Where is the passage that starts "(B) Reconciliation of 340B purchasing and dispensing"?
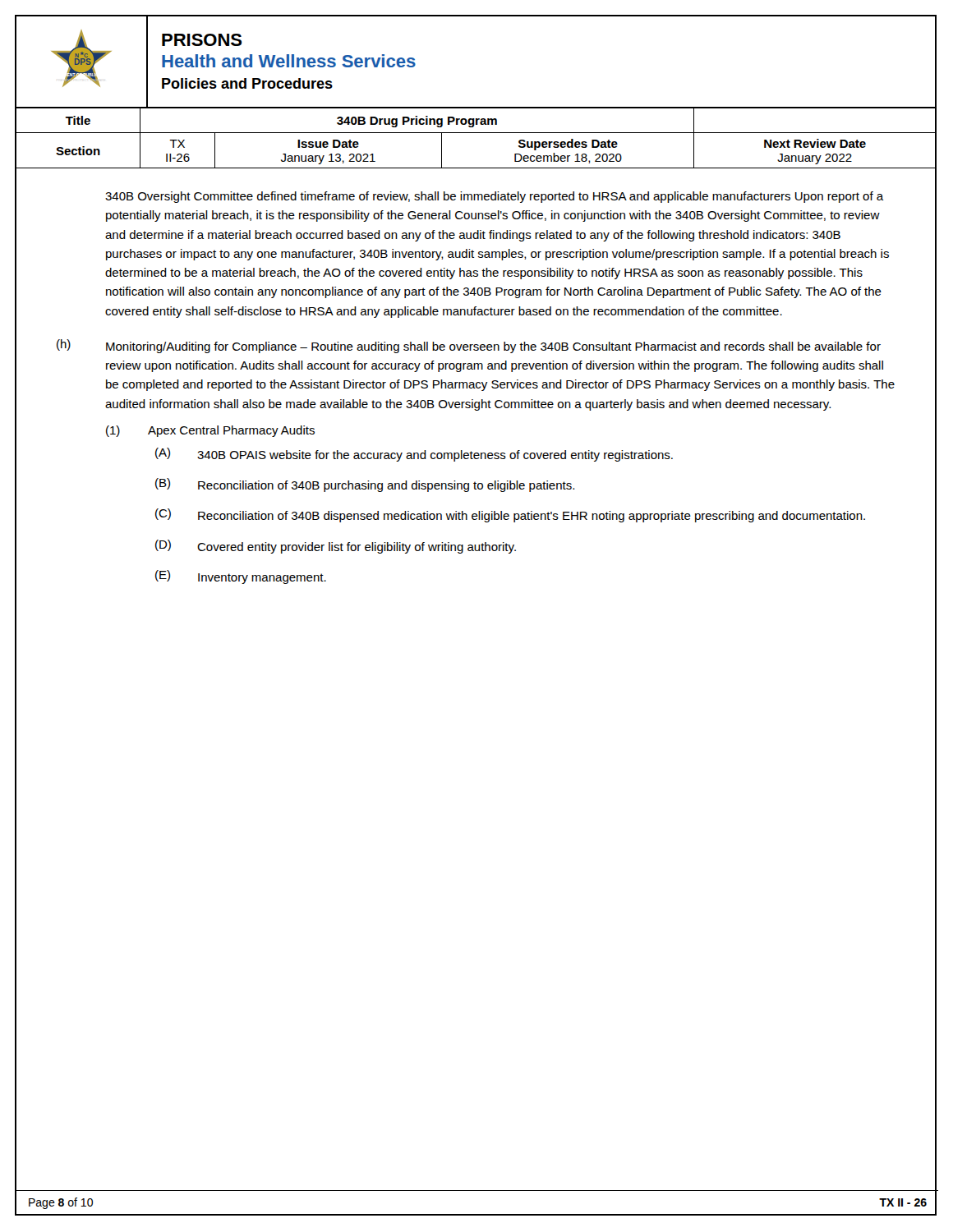The image size is (953, 1232). point(525,485)
